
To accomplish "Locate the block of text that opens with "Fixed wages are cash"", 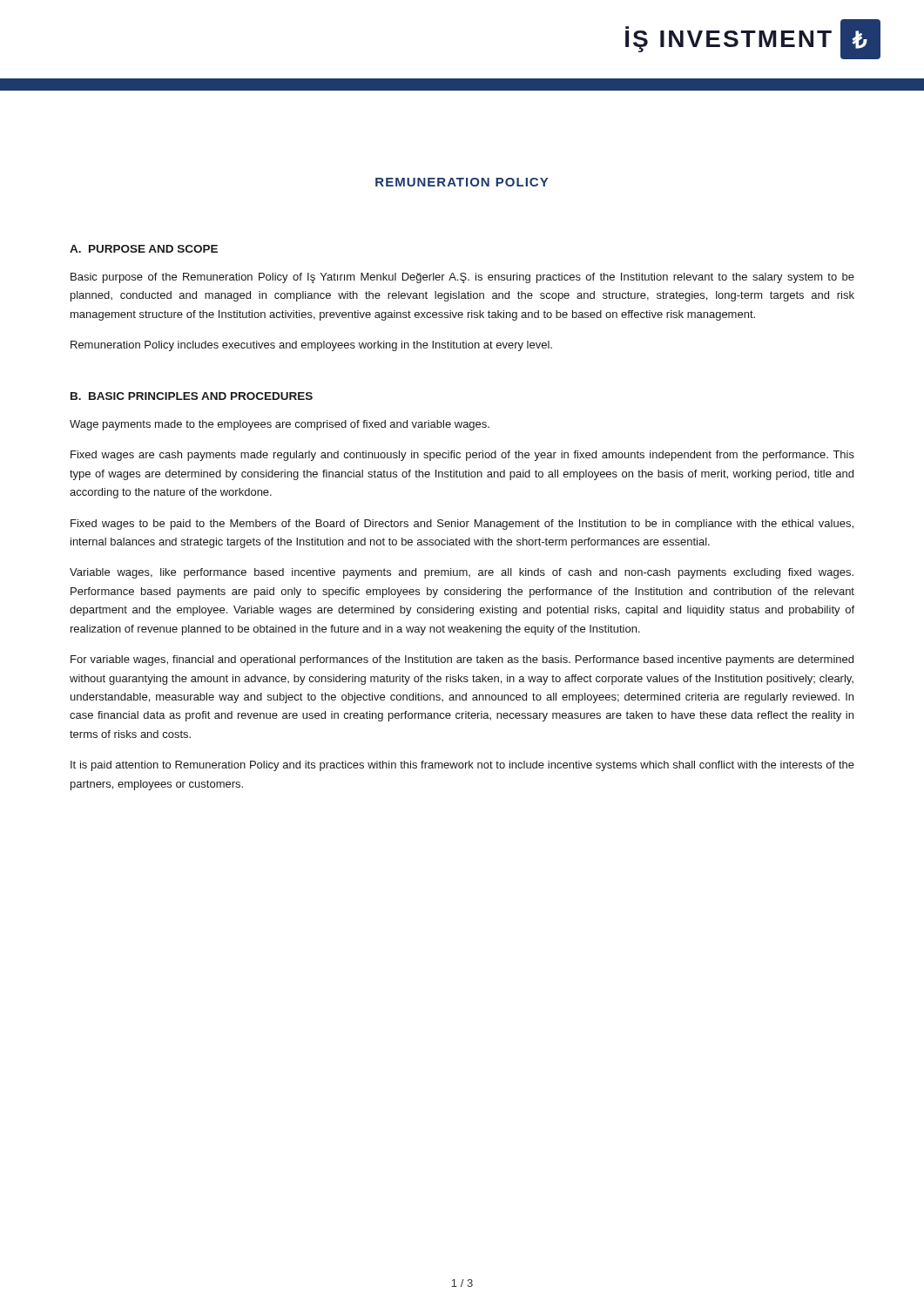I will coord(462,473).
